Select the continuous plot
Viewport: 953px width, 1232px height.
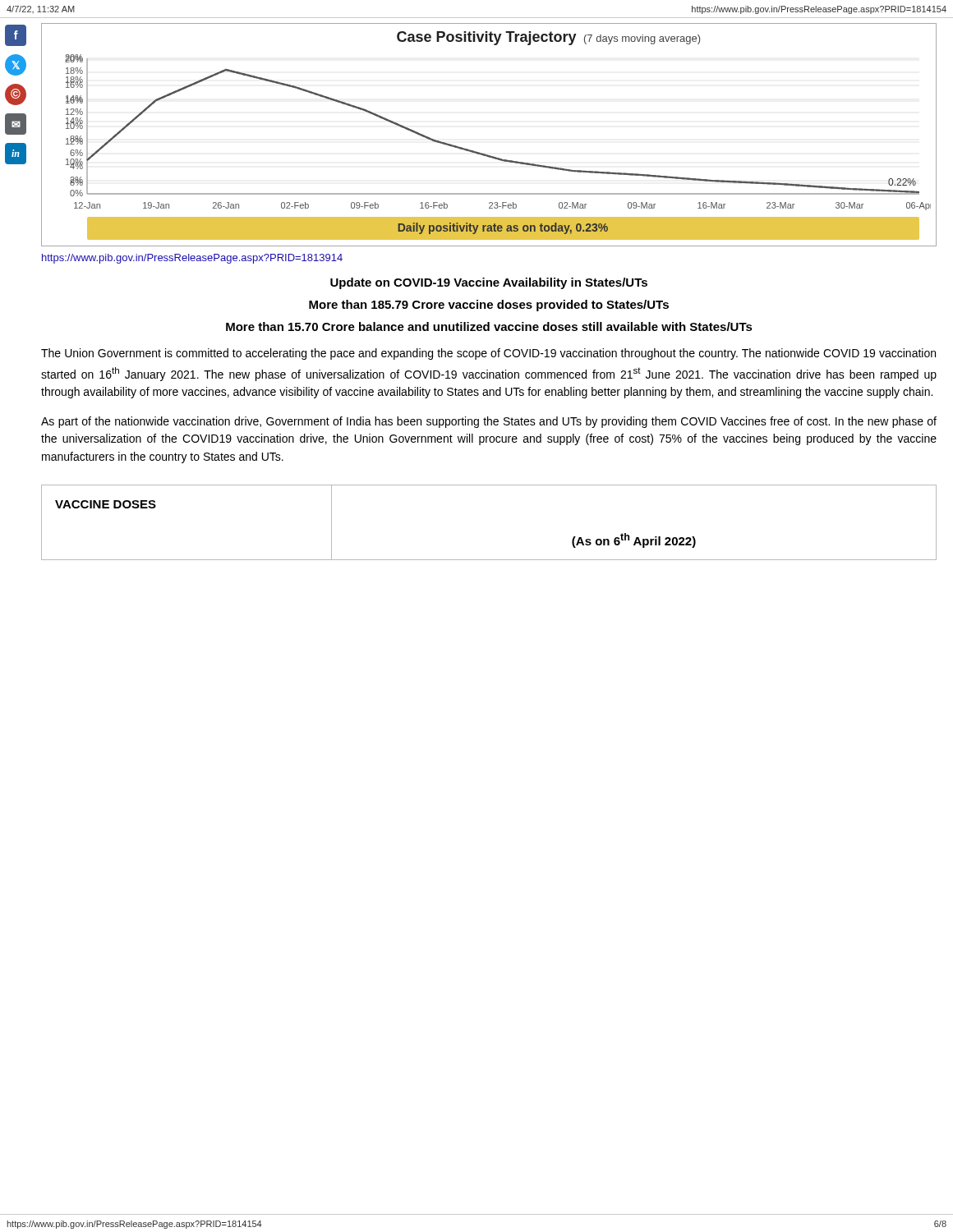pos(489,135)
